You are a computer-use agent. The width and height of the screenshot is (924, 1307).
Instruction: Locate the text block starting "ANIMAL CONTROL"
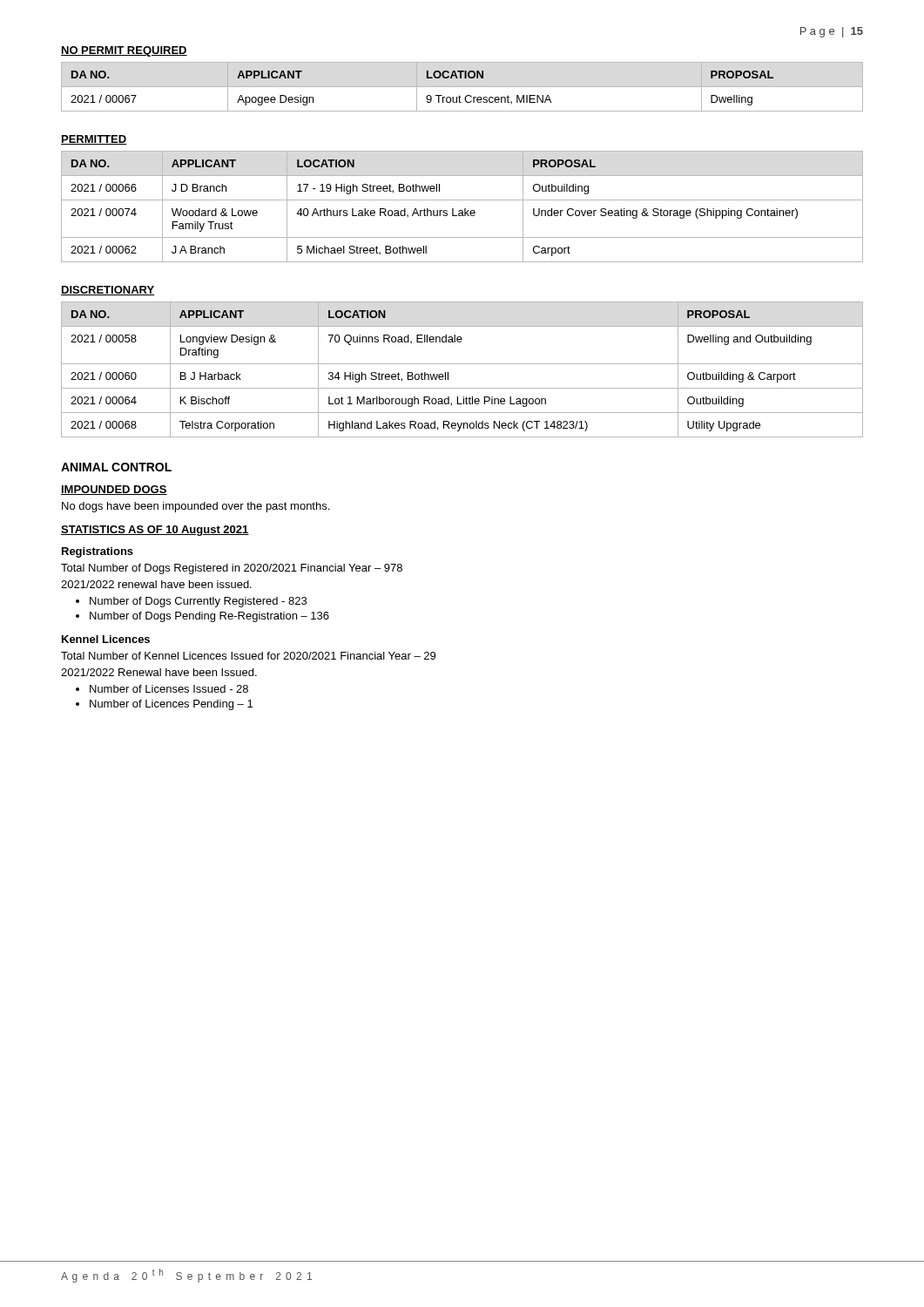(116, 467)
